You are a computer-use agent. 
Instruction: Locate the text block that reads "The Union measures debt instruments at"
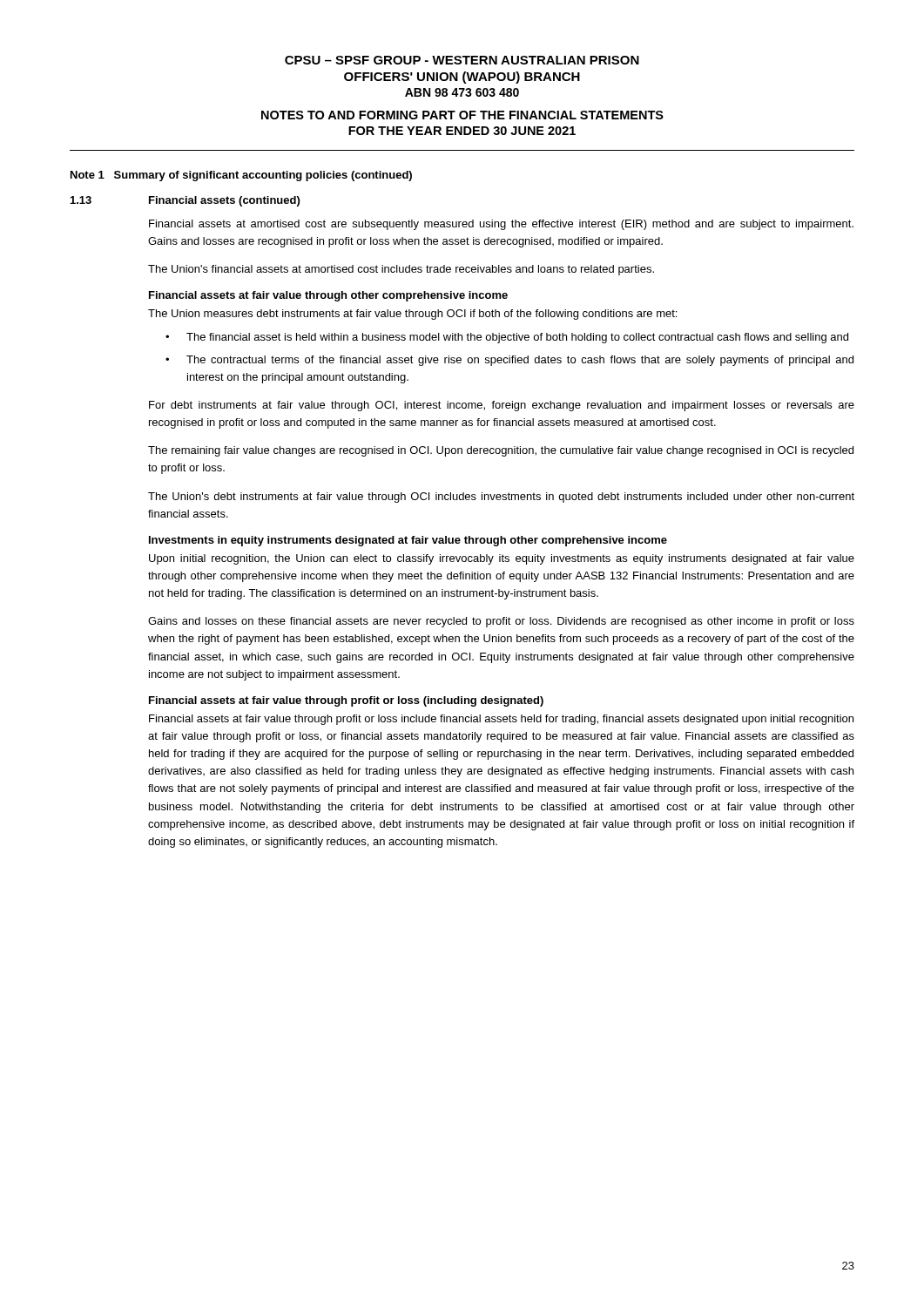click(x=413, y=314)
